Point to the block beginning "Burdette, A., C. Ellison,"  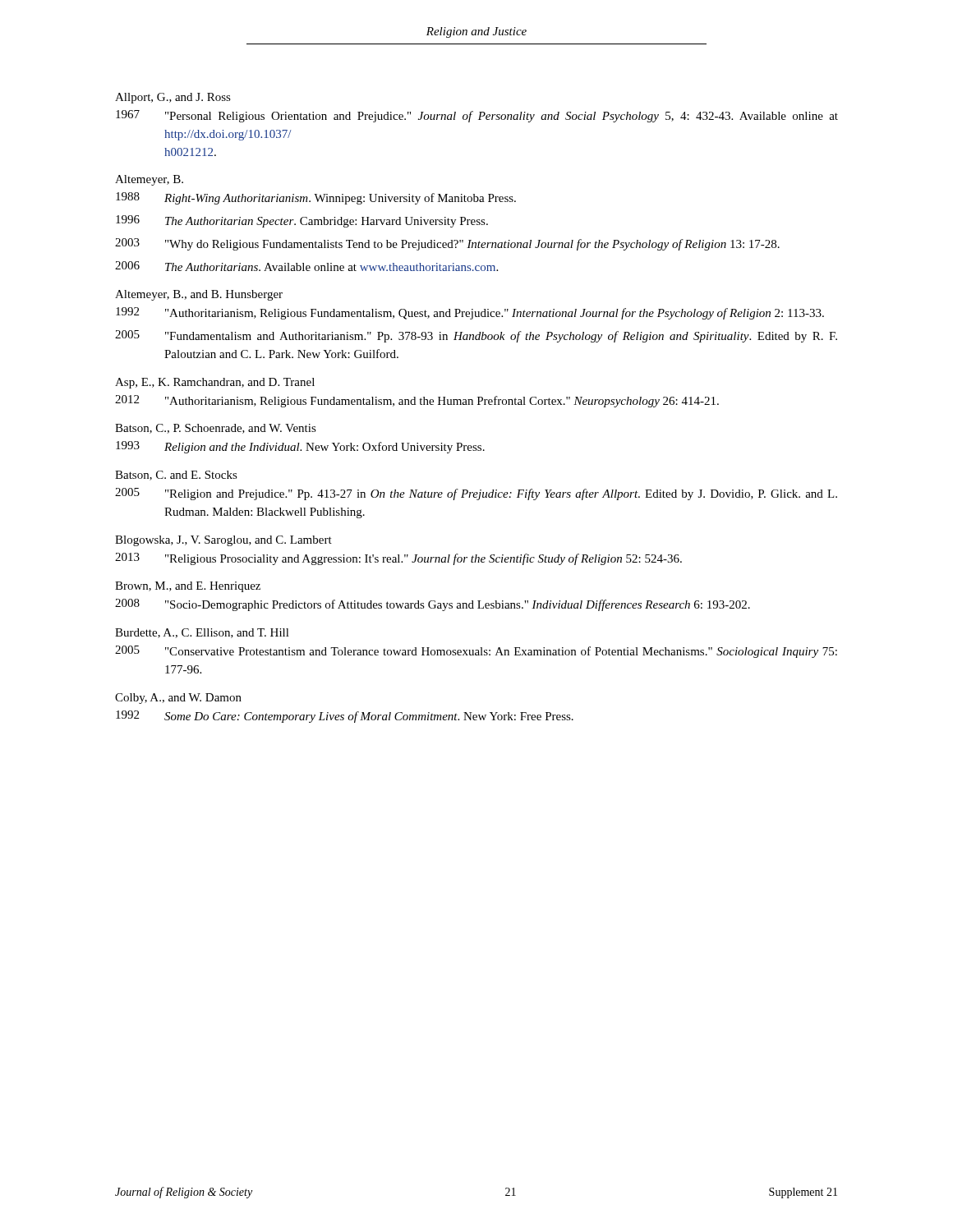point(476,652)
